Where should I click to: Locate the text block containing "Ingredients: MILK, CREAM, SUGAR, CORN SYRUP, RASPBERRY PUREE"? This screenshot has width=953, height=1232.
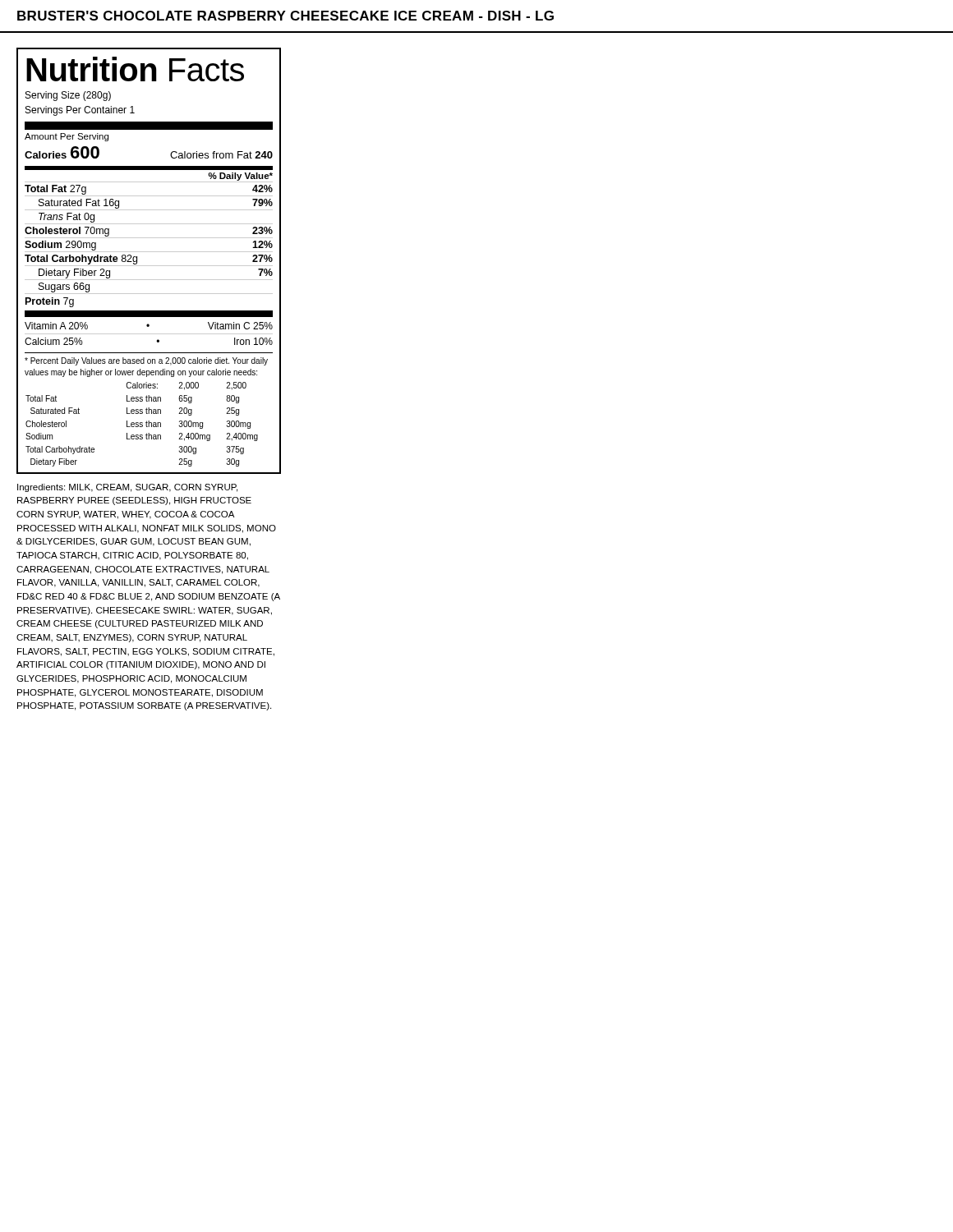pyautogui.click(x=148, y=596)
